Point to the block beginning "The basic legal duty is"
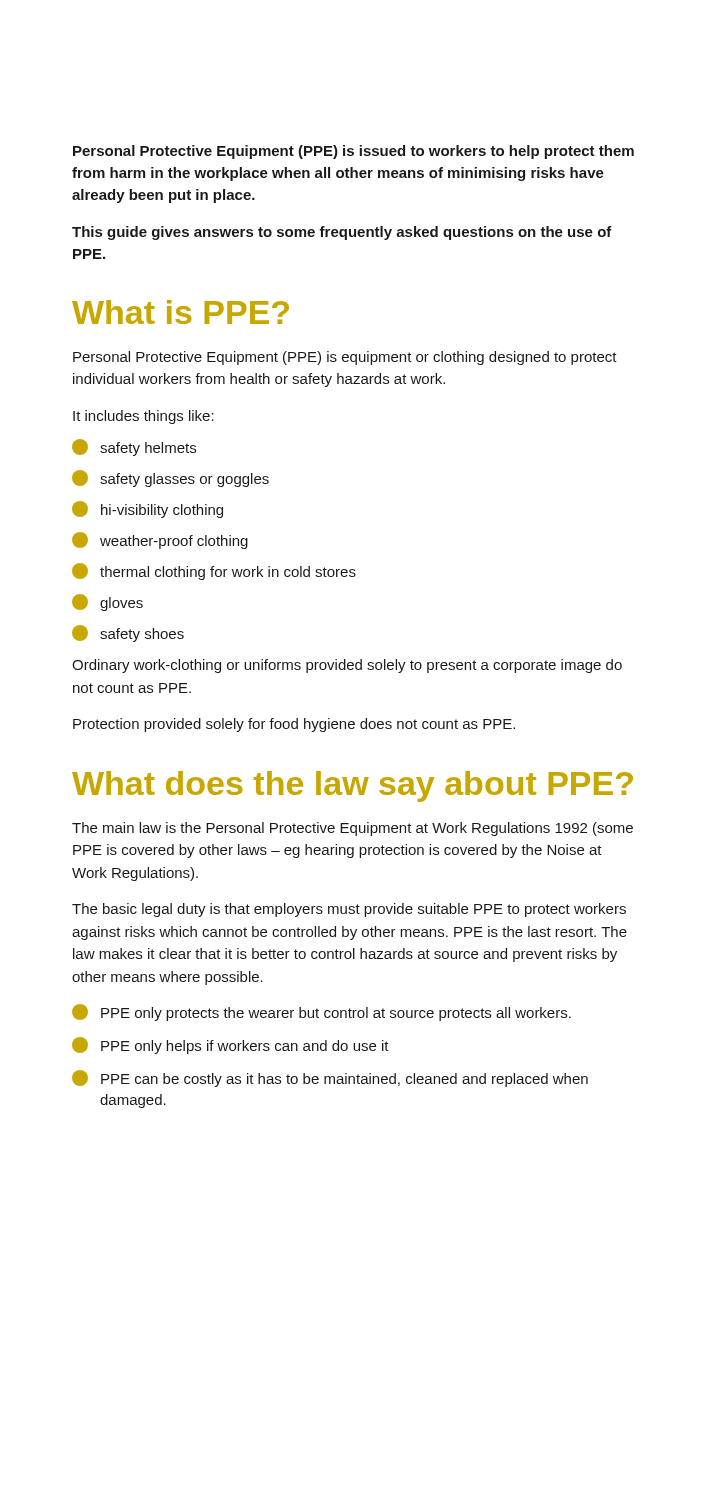This screenshot has height=1500, width=708. tap(350, 943)
